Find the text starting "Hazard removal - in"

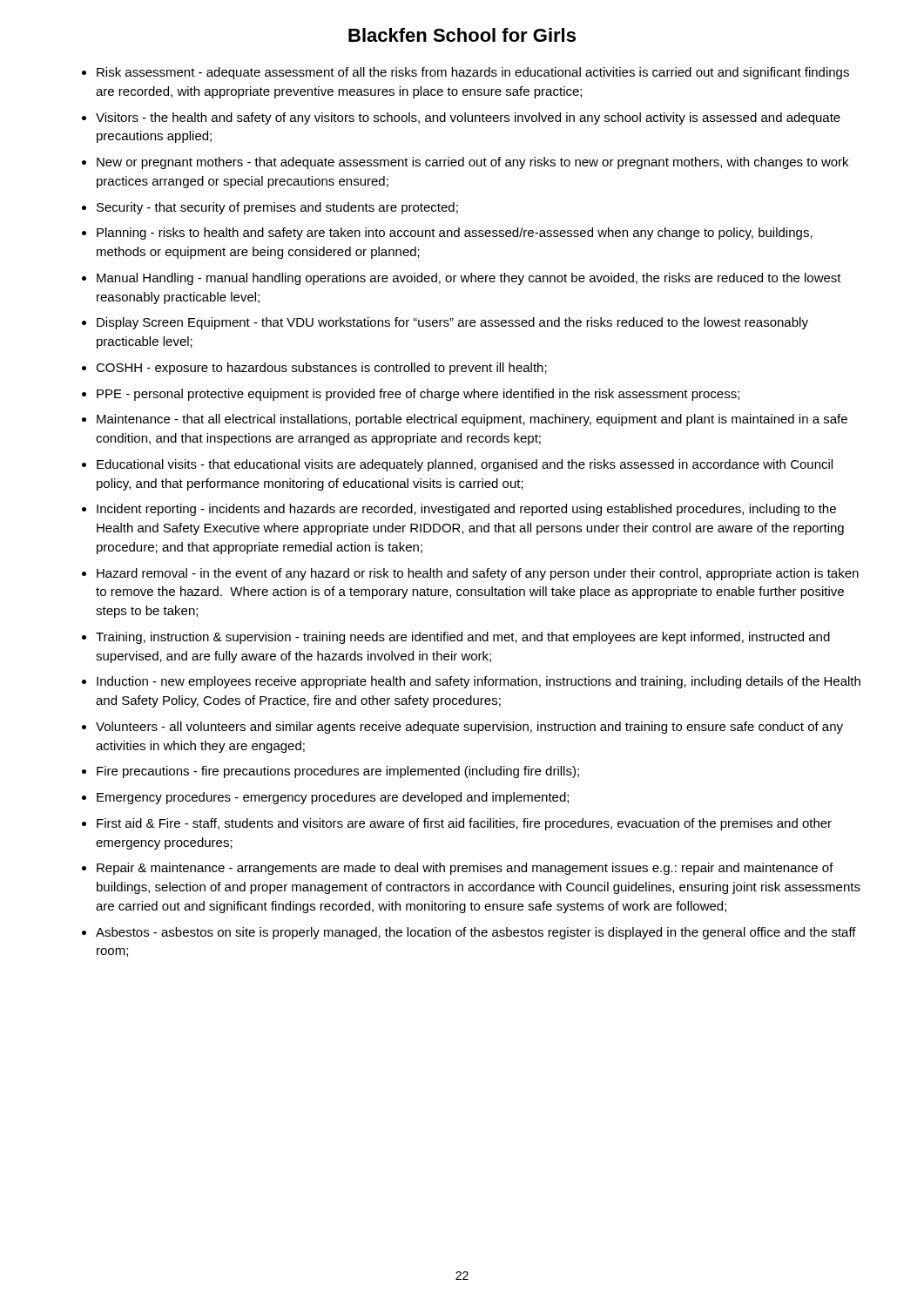pos(479,592)
